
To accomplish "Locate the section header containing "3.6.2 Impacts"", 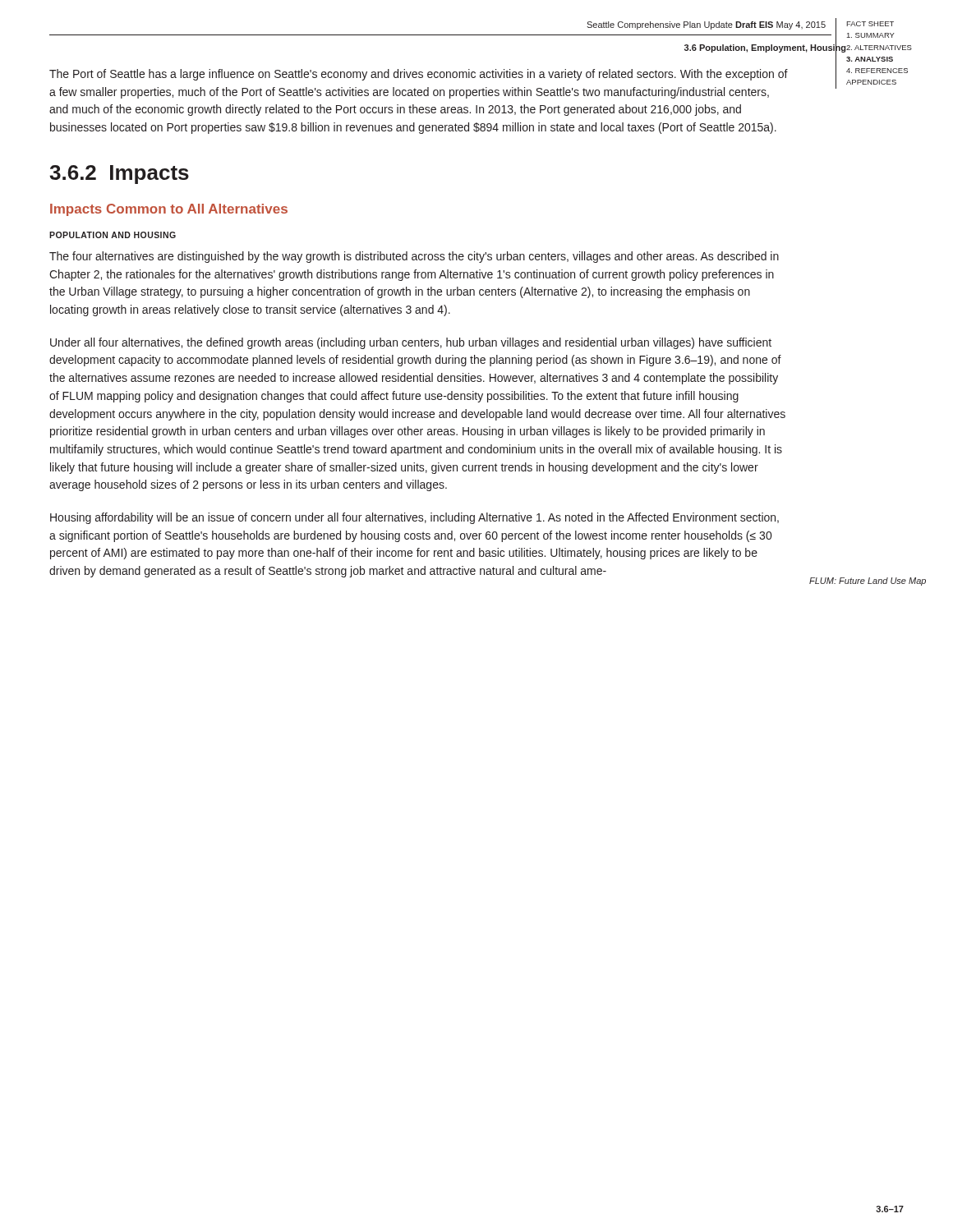I will (x=119, y=172).
